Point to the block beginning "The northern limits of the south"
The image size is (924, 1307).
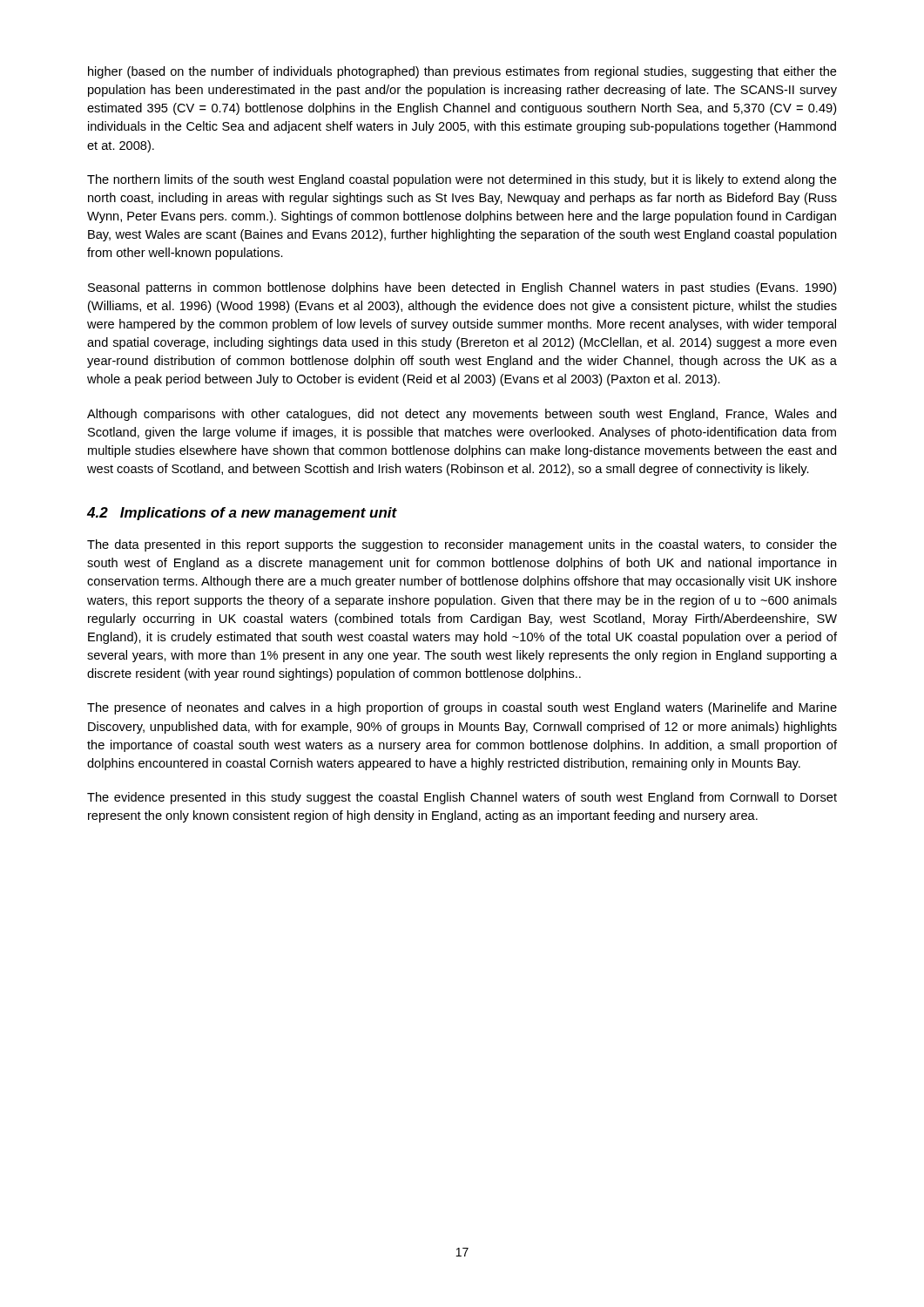coord(462,216)
